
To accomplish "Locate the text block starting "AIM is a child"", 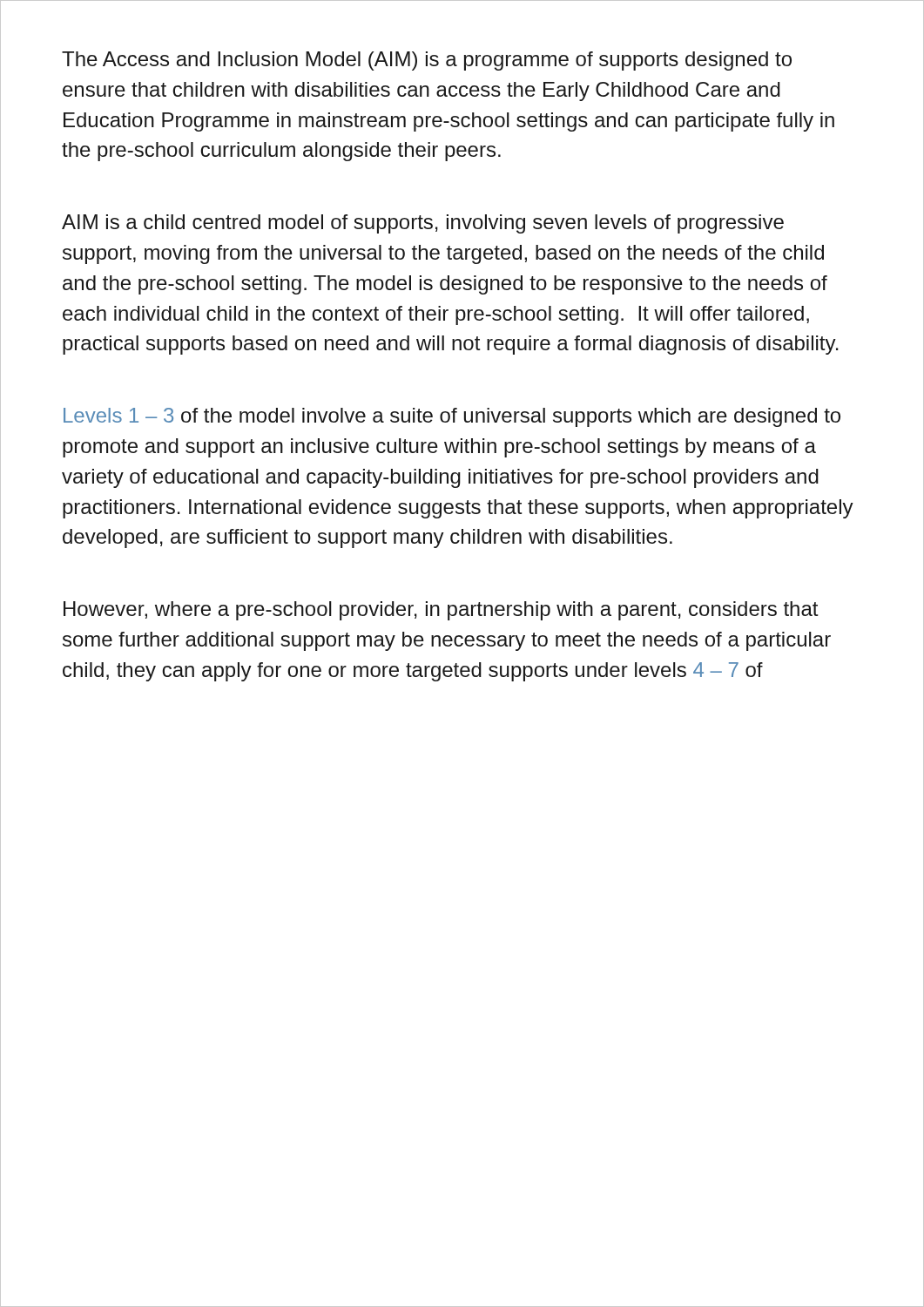I will pyautogui.click(x=451, y=283).
